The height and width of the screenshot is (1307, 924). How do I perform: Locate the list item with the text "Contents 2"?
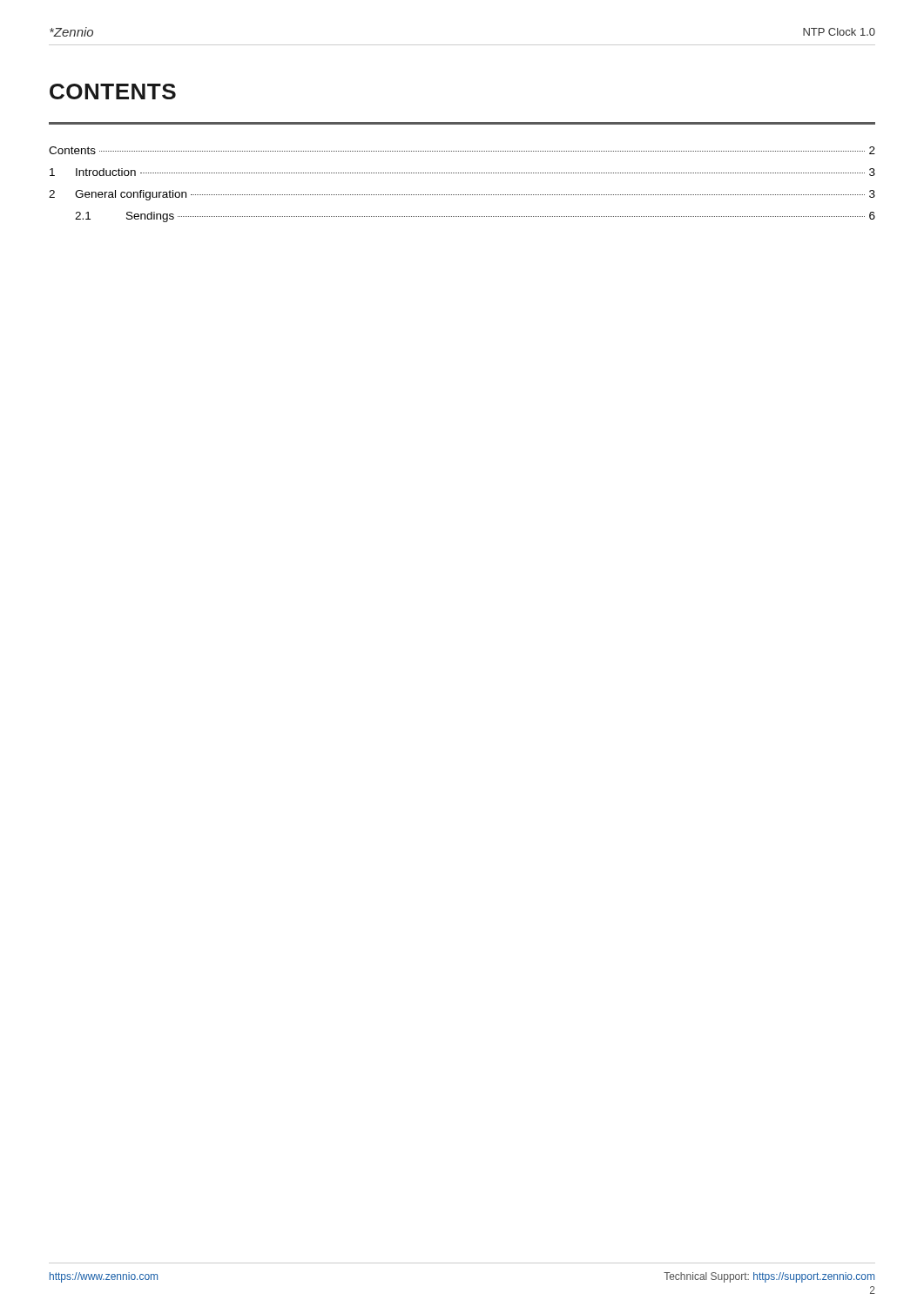(462, 150)
